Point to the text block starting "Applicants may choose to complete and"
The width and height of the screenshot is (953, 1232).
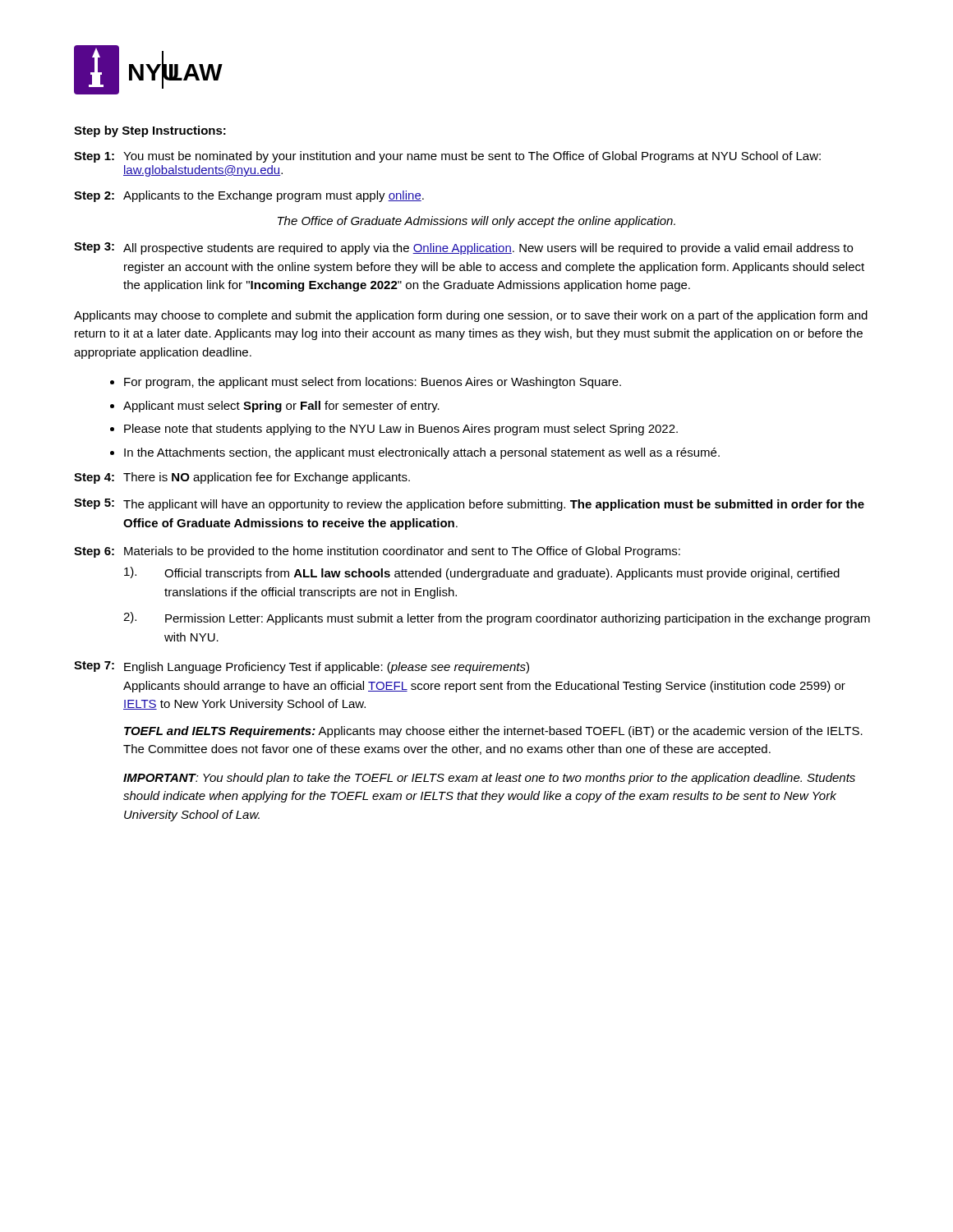pos(471,333)
